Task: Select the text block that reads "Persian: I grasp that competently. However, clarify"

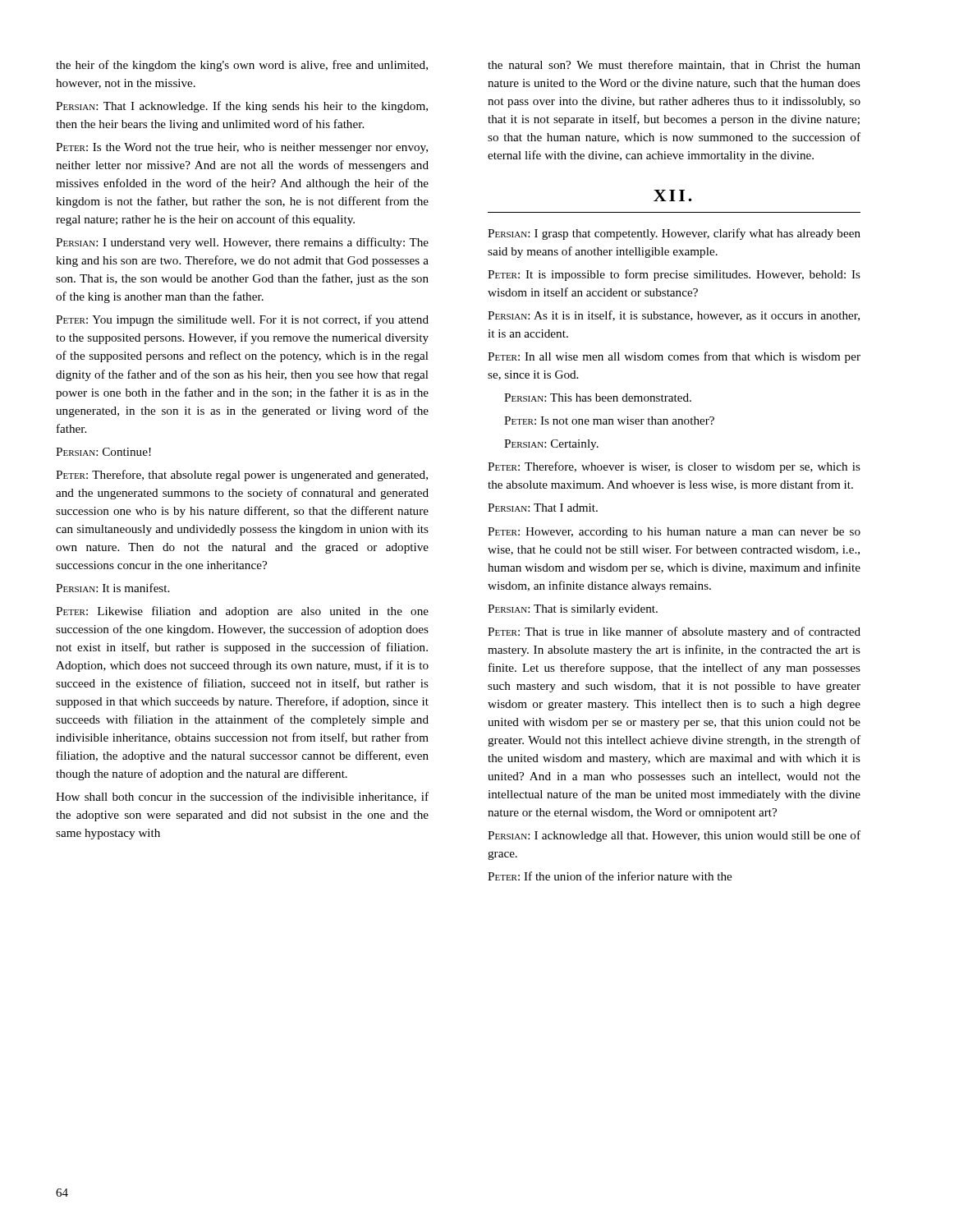Action: click(674, 242)
